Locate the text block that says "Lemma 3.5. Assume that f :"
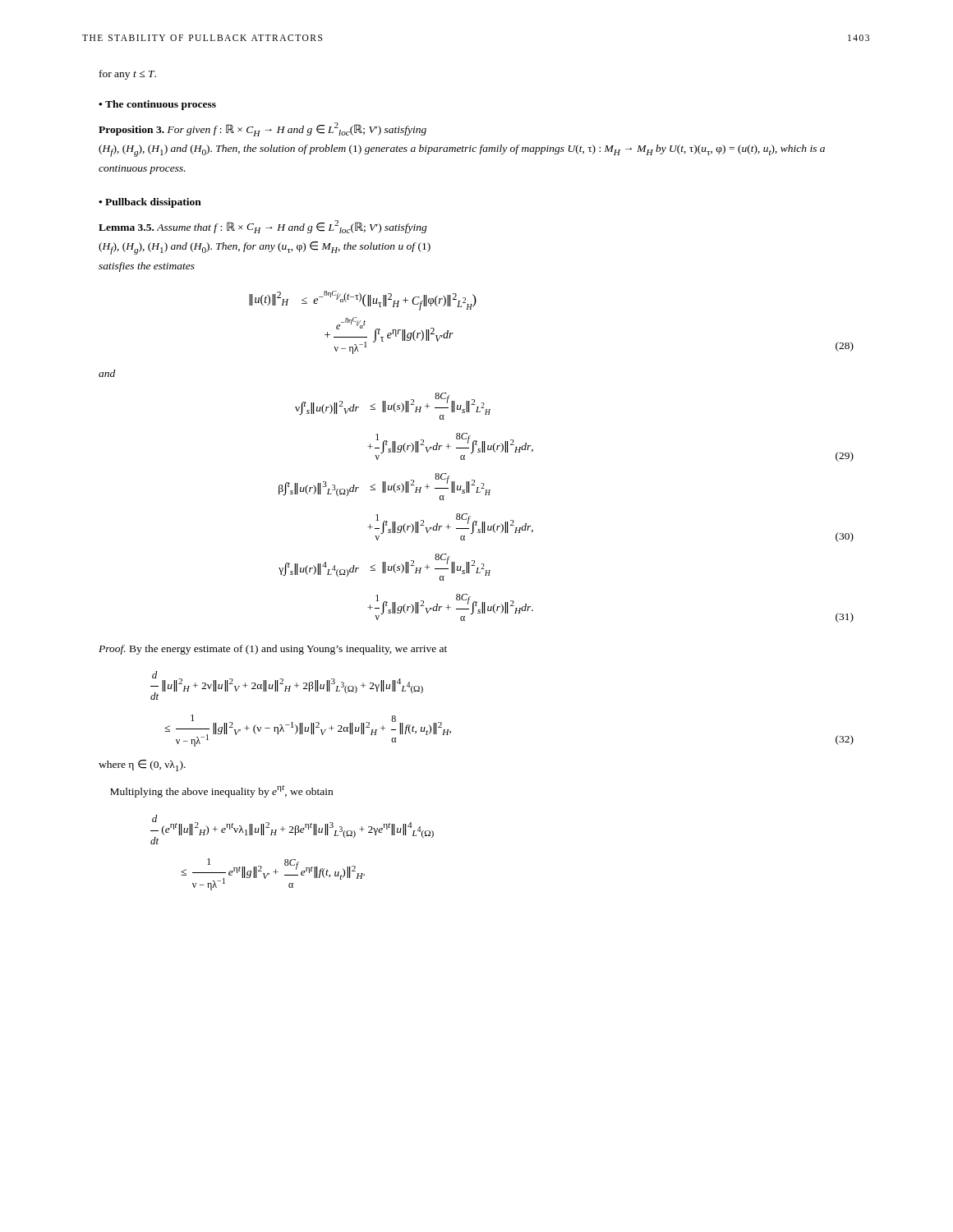Screen dimensions: 1232x953 coord(265,245)
